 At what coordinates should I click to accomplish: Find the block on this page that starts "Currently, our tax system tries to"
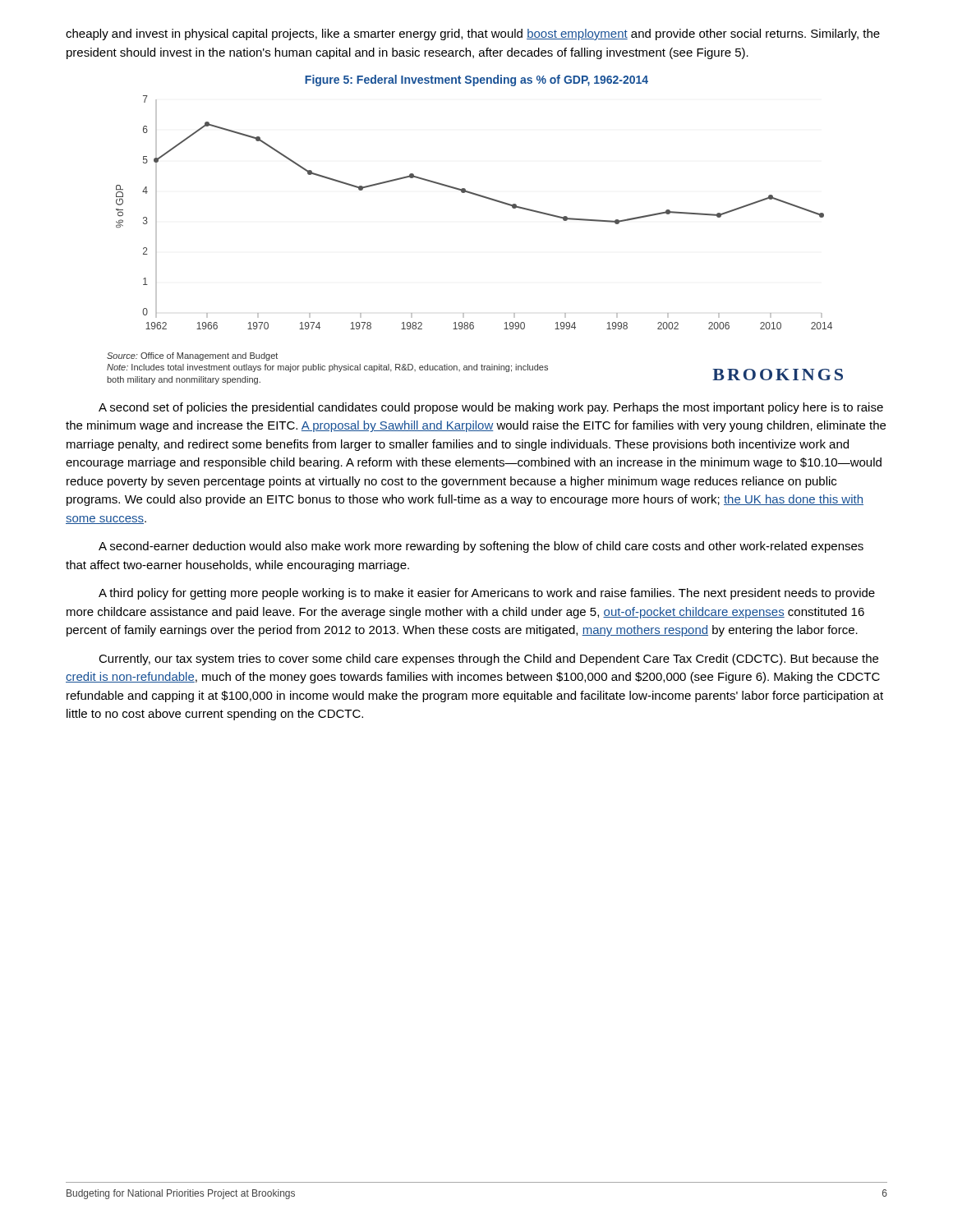(476, 687)
